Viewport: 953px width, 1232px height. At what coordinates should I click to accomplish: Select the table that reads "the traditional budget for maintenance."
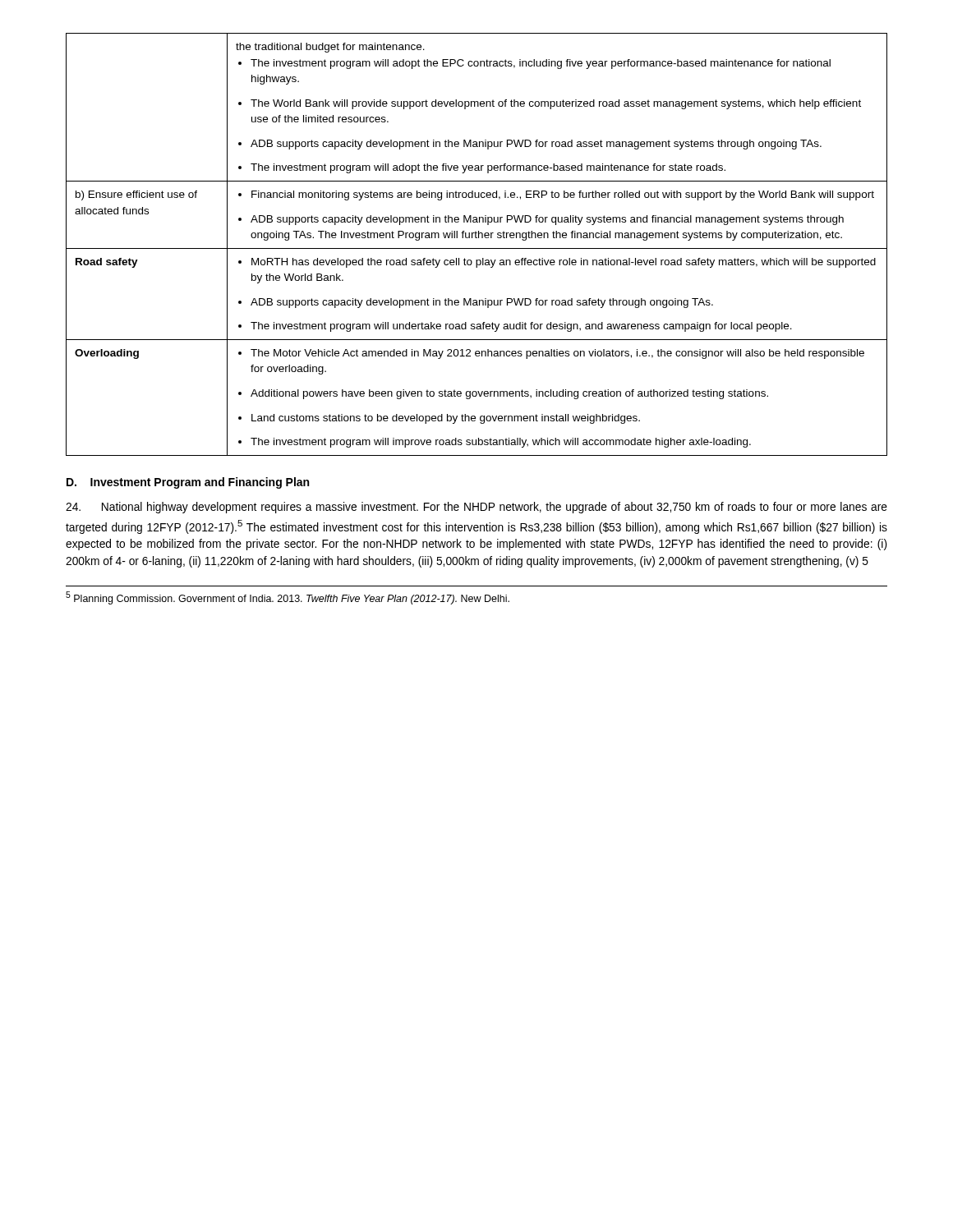pos(476,244)
